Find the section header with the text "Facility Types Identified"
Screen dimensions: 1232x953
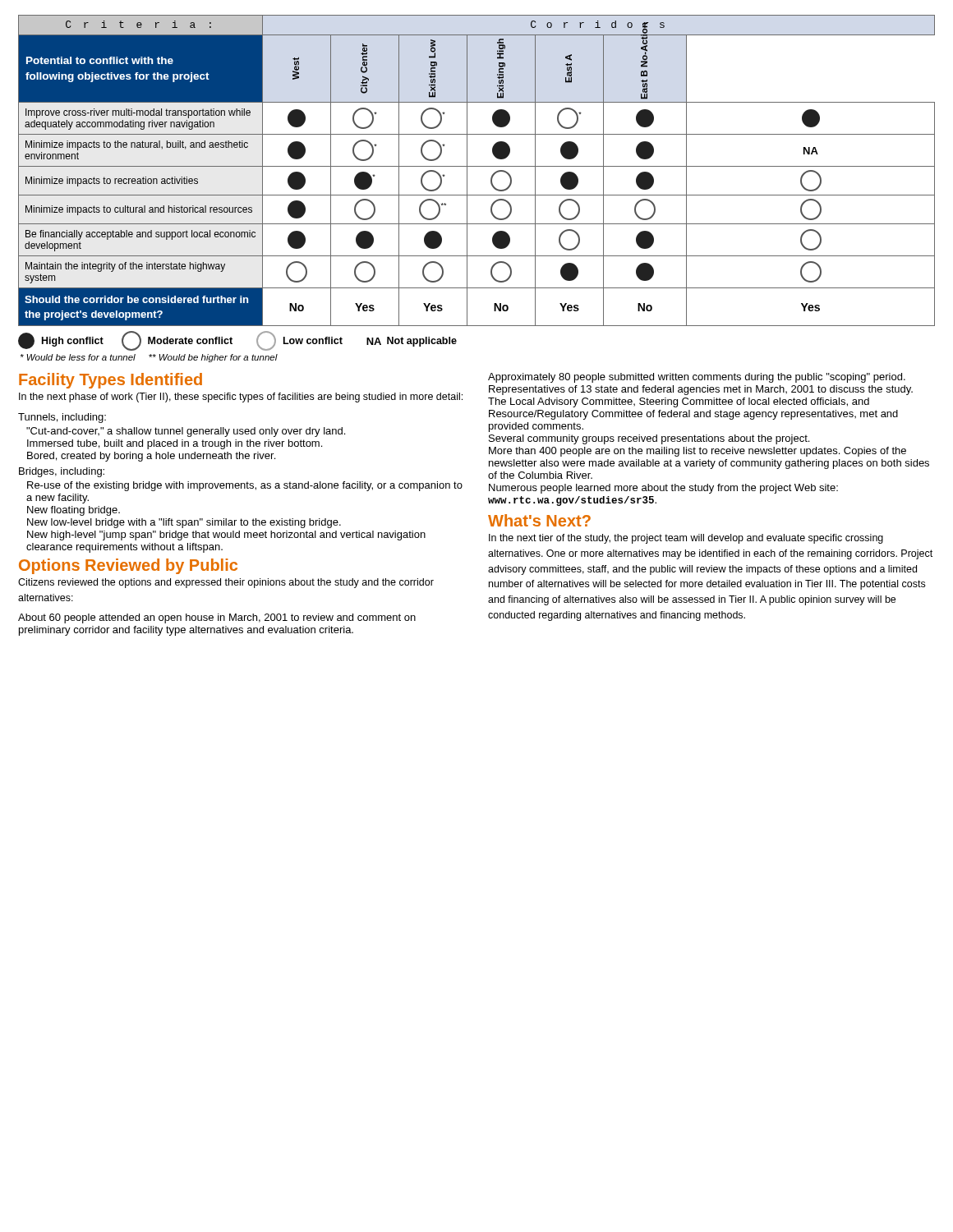(111, 380)
